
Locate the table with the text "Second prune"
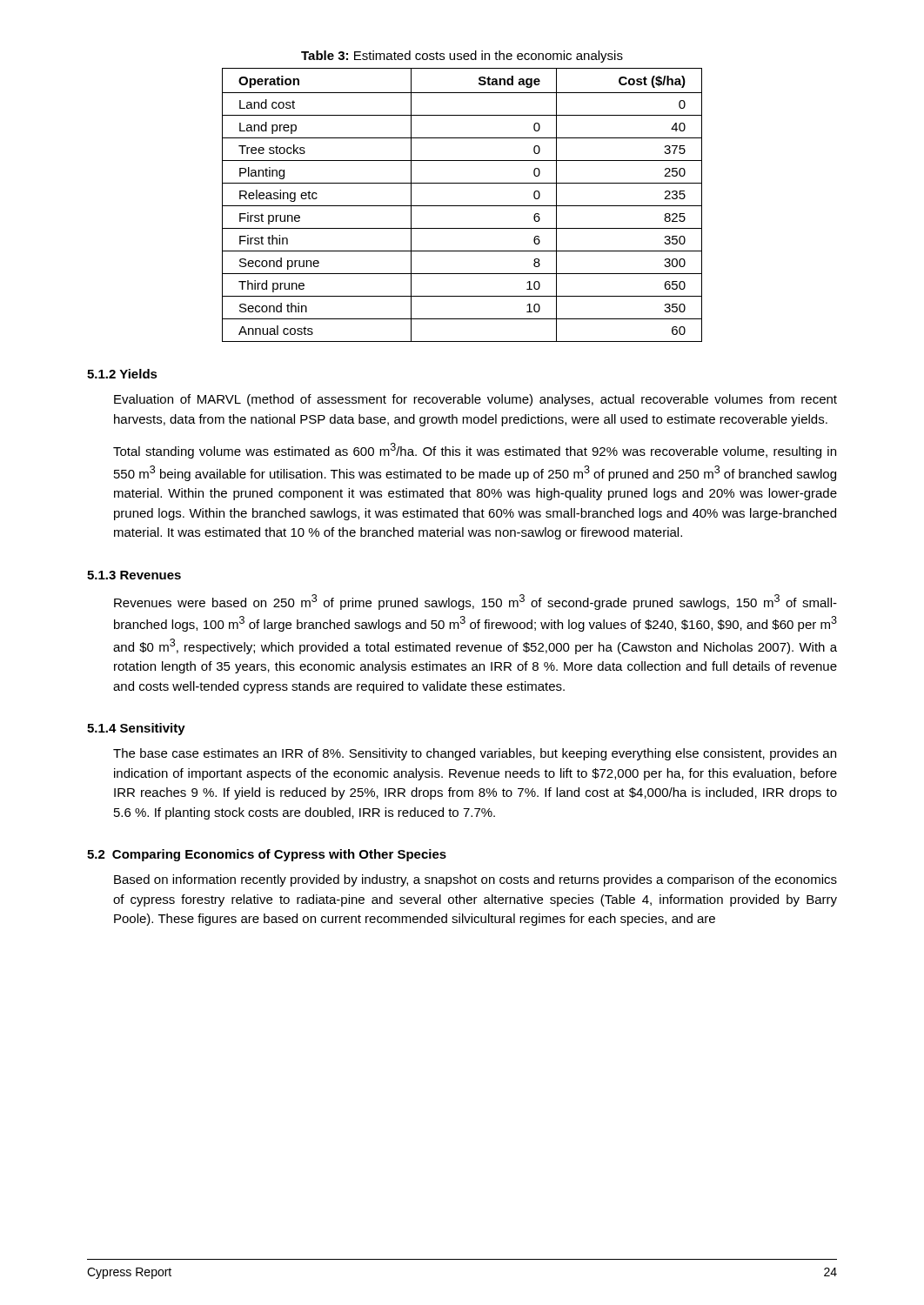click(462, 205)
